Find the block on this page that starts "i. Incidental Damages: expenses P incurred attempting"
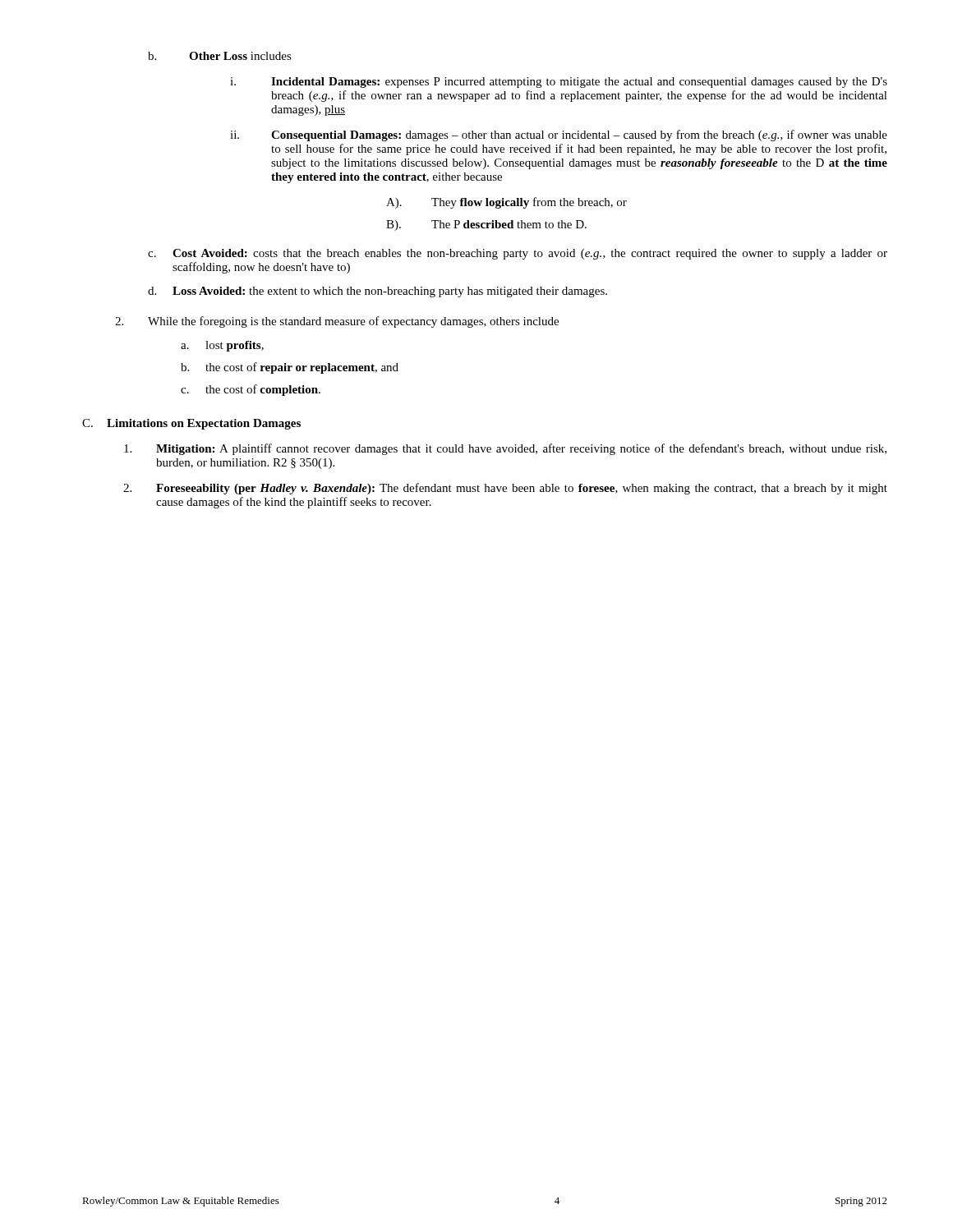This screenshot has height=1232, width=953. click(x=559, y=96)
